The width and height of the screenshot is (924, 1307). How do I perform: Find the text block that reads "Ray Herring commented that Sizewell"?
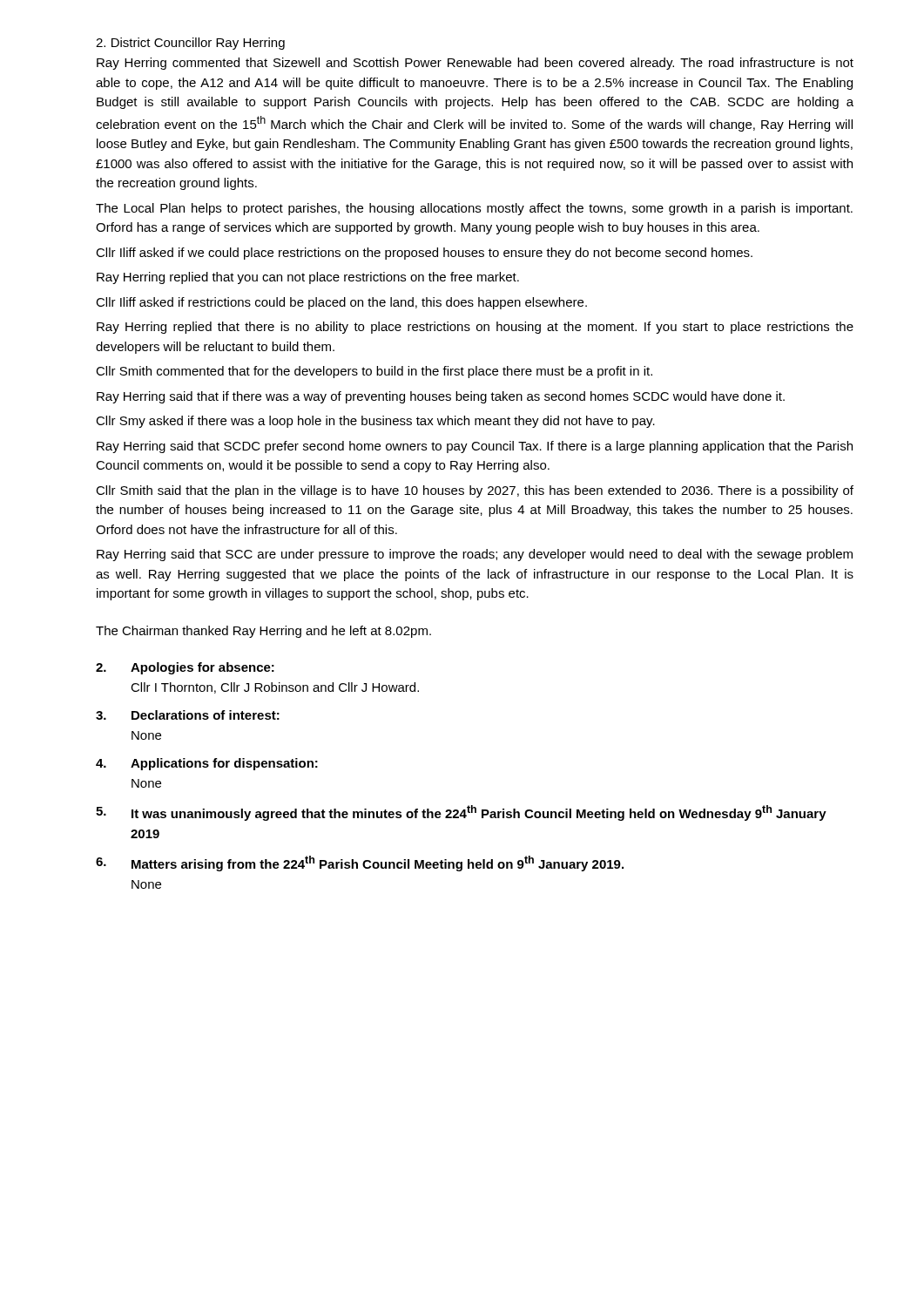pos(475,328)
